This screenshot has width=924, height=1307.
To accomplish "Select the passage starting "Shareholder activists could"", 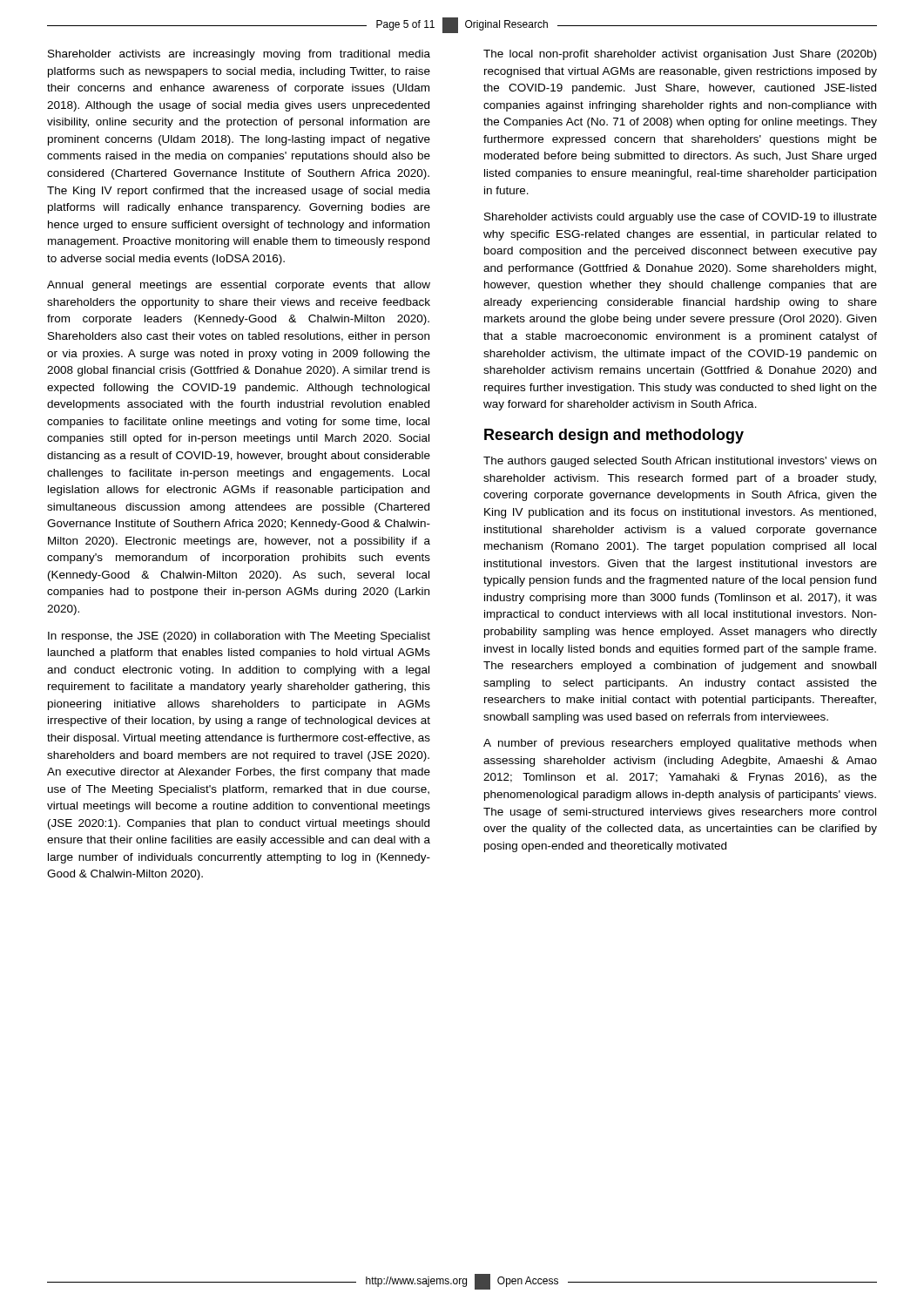I will [x=680, y=311].
